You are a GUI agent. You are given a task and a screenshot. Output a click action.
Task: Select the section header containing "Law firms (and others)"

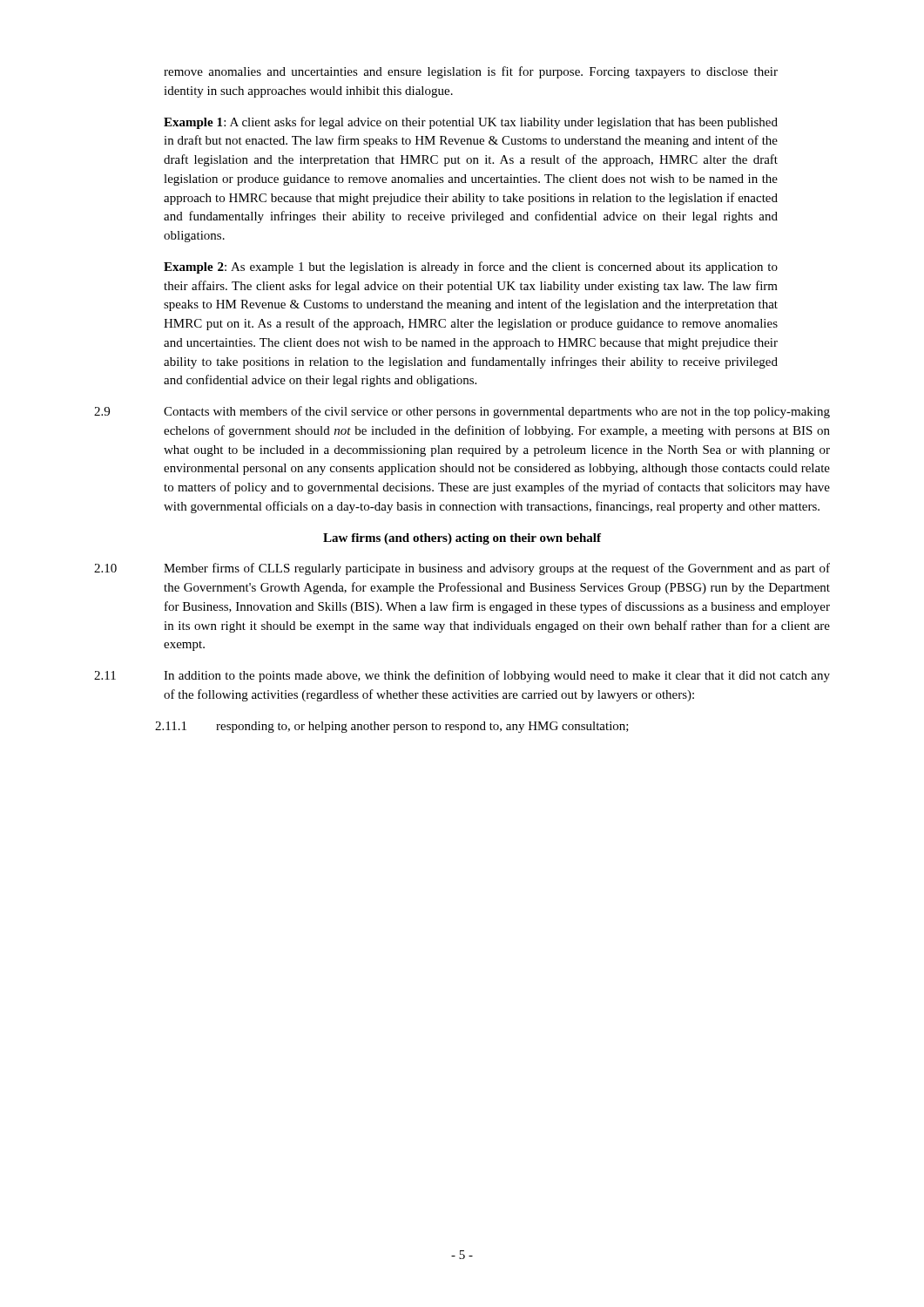(x=462, y=537)
